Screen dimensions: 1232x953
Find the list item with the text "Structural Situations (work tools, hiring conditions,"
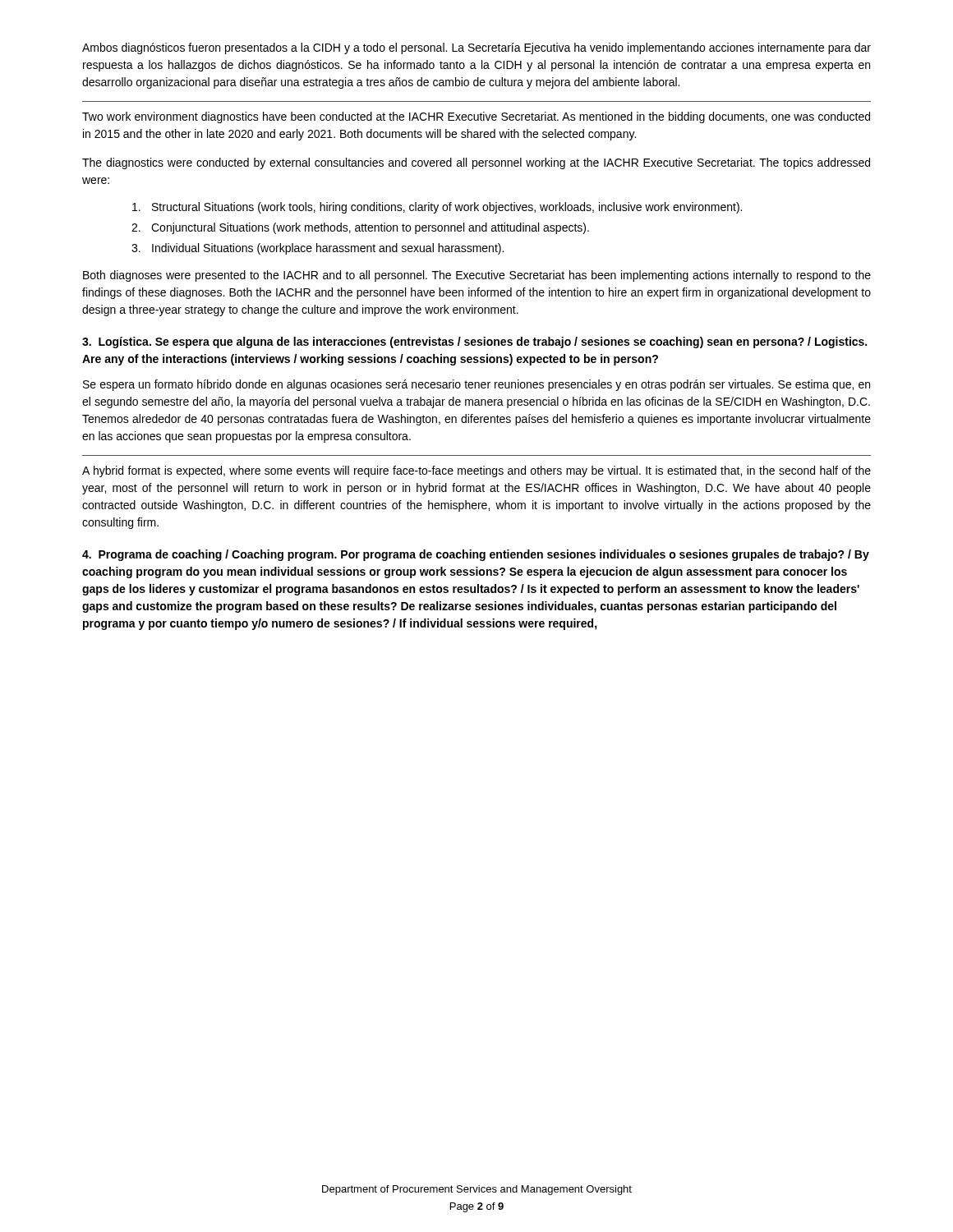click(x=501, y=207)
